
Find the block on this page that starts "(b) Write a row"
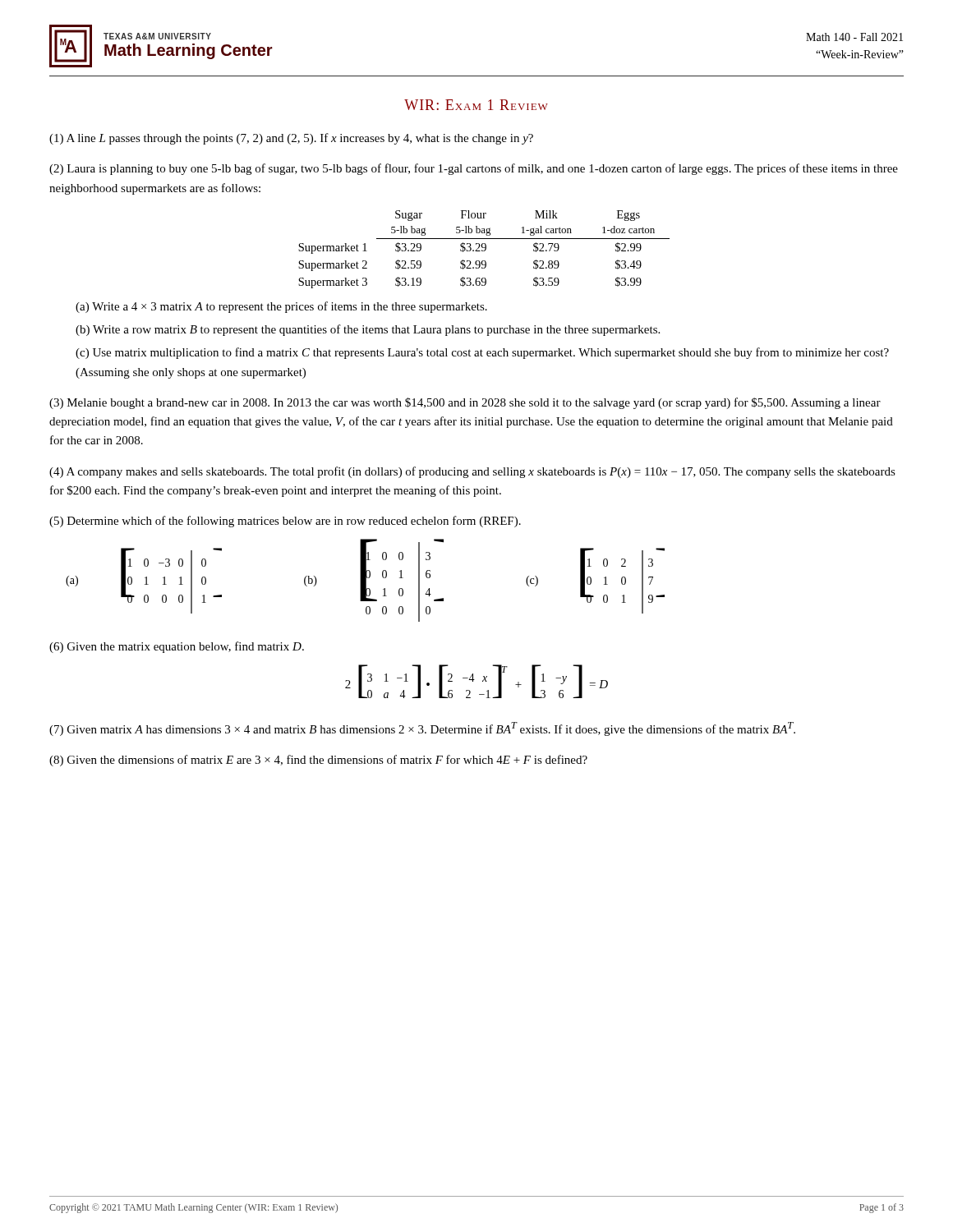pyautogui.click(x=368, y=329)
